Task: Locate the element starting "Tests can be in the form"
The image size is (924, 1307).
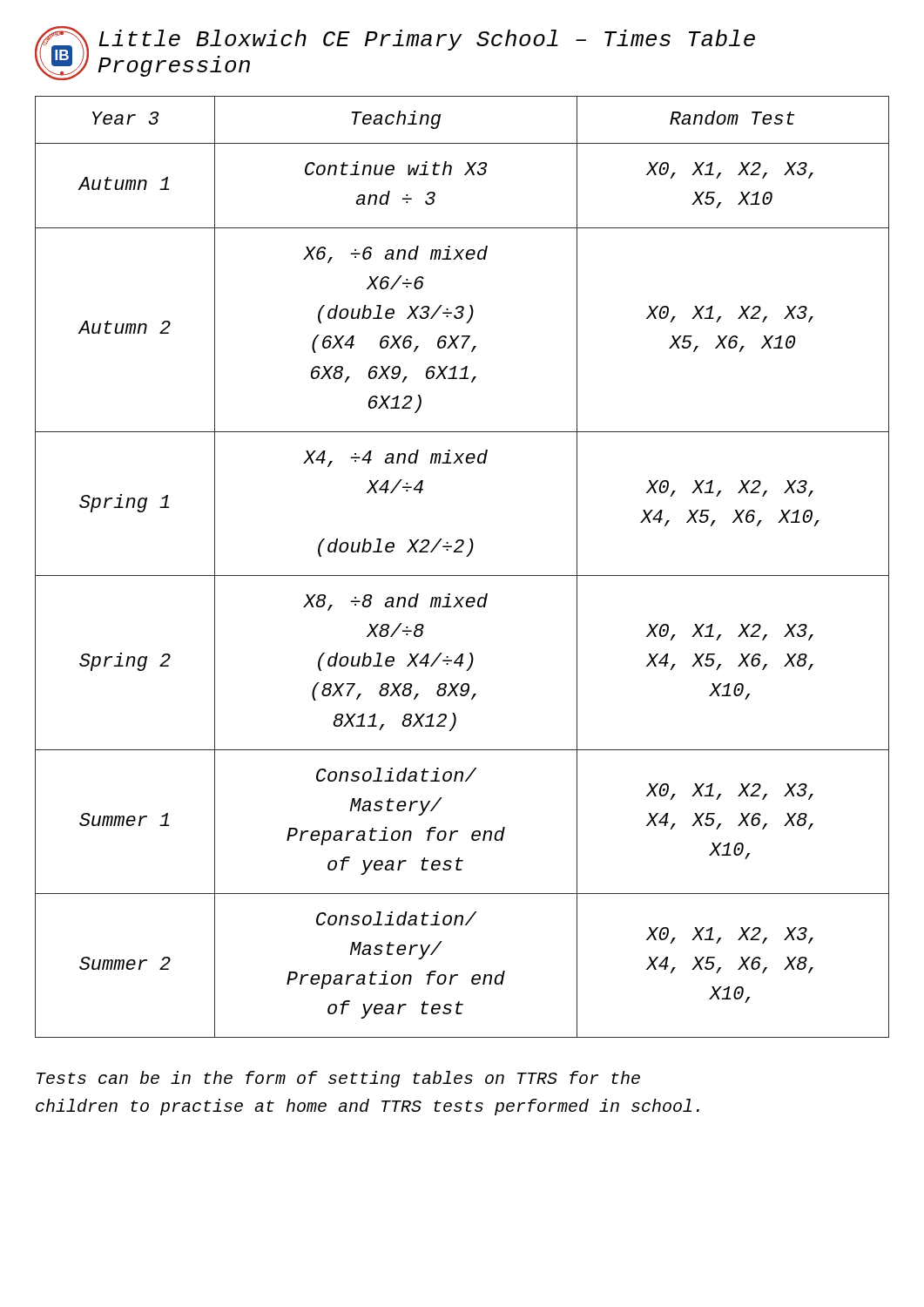Action: tap(369, 1093)
